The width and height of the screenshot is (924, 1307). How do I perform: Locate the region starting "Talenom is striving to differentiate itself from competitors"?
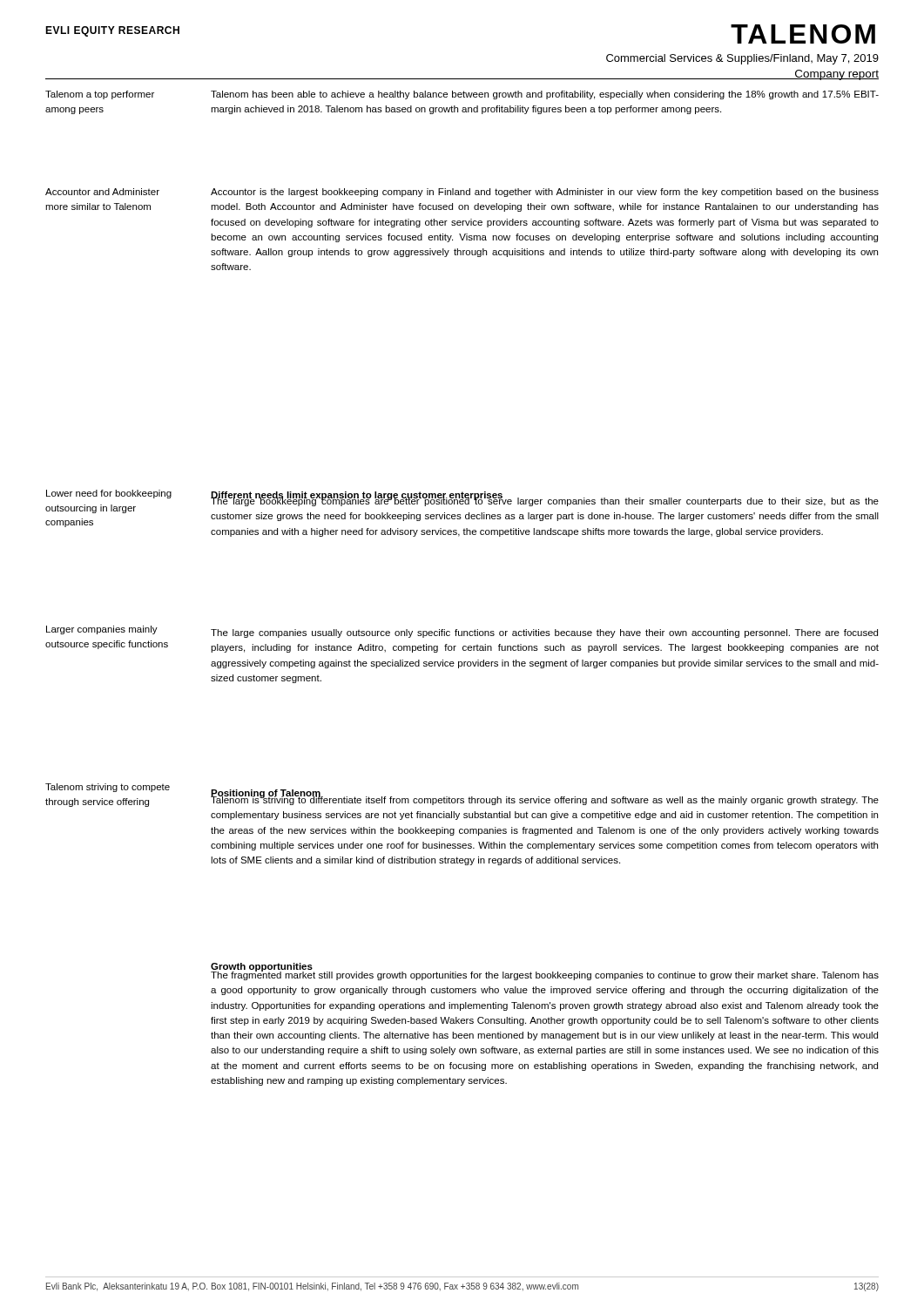pyautogui.click(x=545, y=830)
